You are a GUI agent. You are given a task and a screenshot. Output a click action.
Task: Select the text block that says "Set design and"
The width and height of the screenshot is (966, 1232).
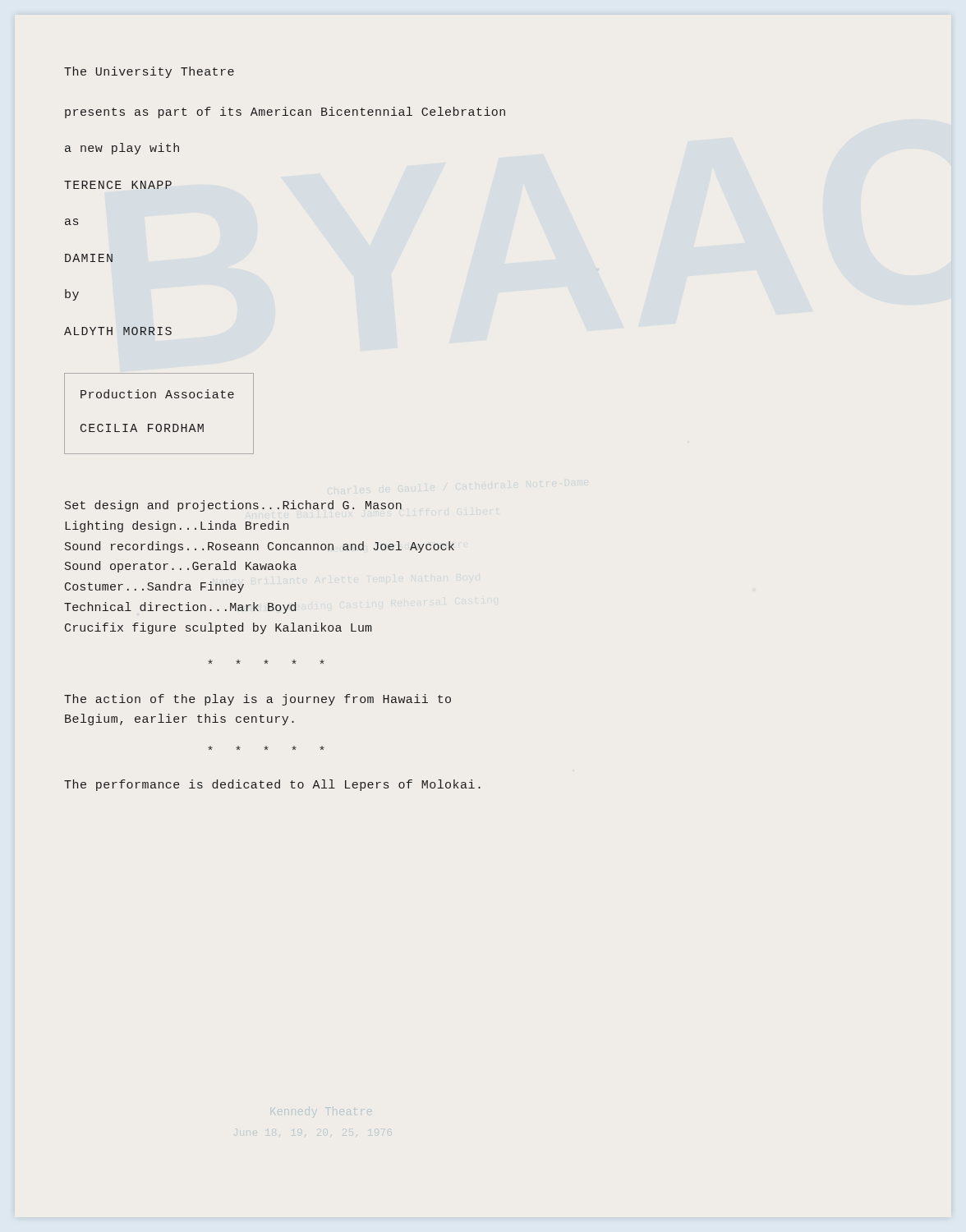[260, 567]
